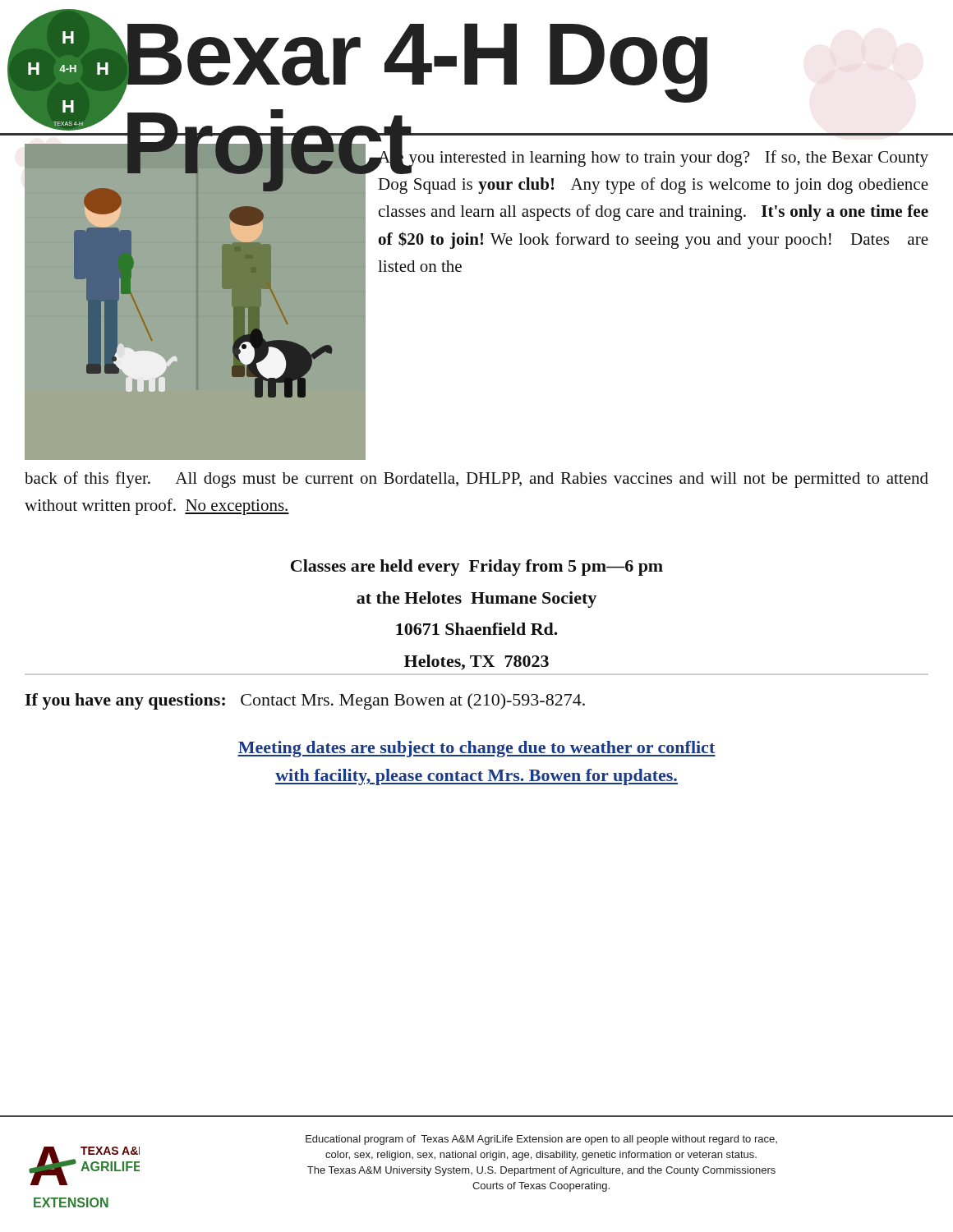The image size is (953, 1232).
Task: Click on the footnote containing "Educational program of Texas A&M AgriLife"
Action: [x=541, y=1162]
